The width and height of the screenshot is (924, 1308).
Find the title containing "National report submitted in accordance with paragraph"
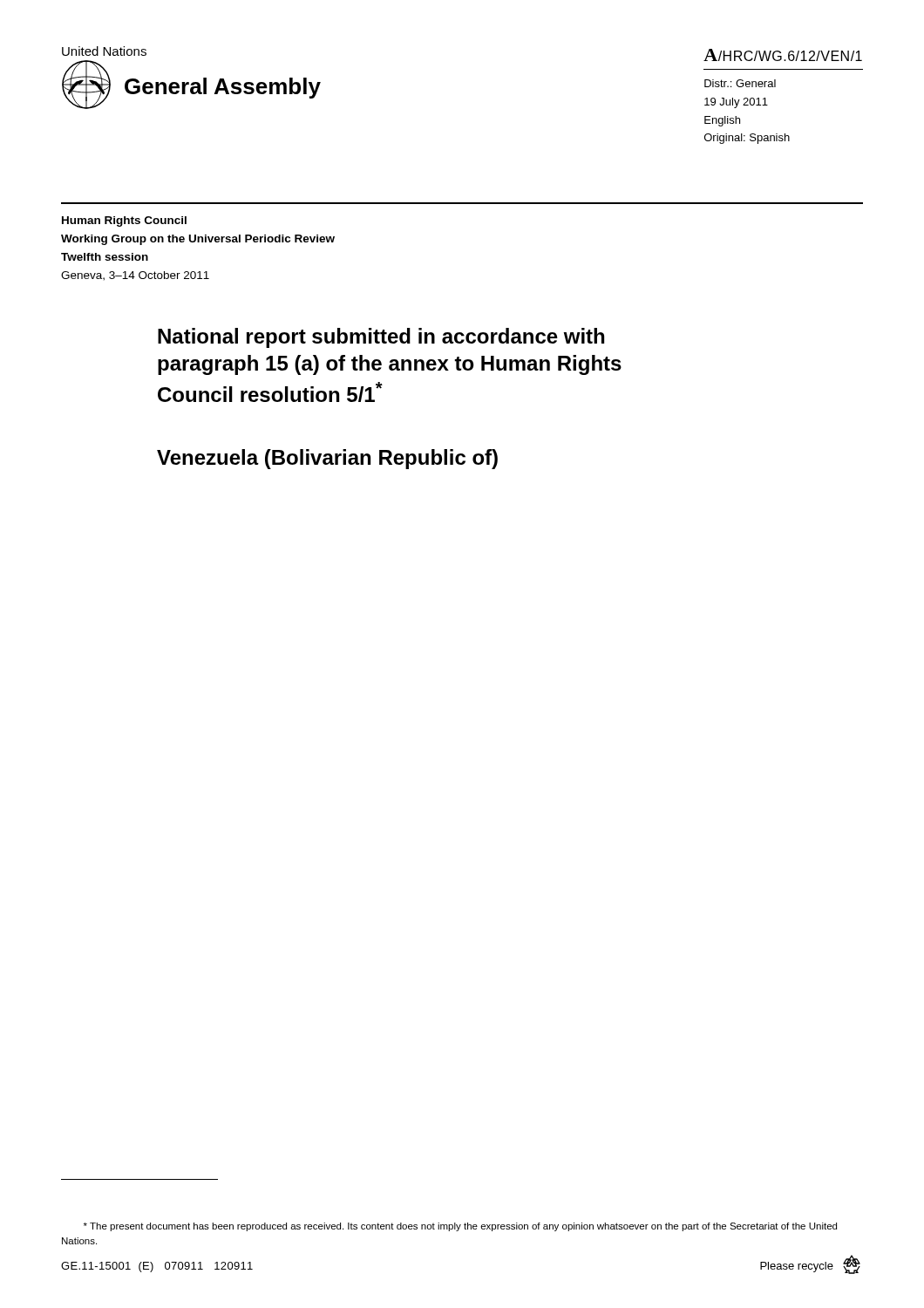coord(389,366)
